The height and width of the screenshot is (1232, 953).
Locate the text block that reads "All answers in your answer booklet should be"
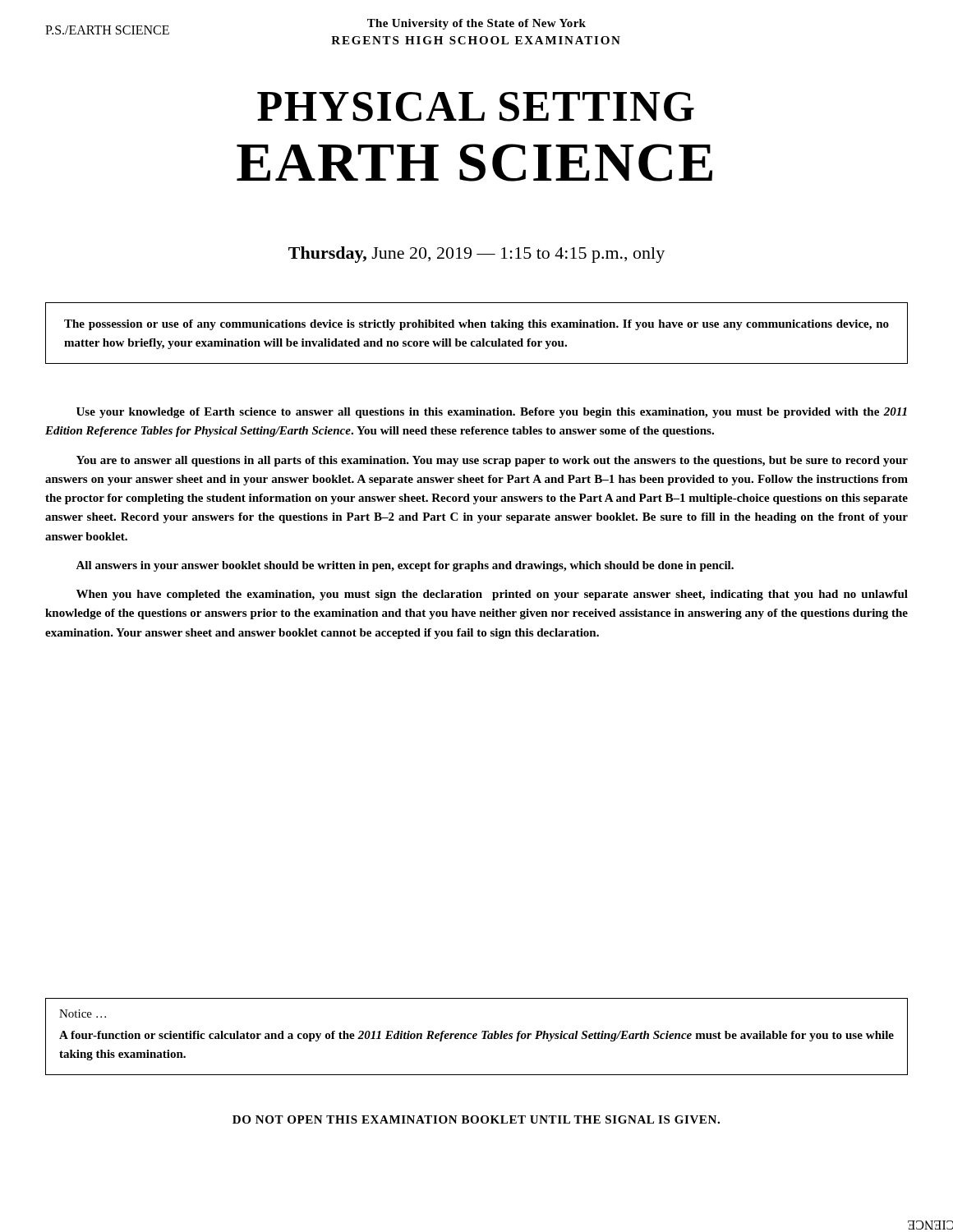(405, 565)
